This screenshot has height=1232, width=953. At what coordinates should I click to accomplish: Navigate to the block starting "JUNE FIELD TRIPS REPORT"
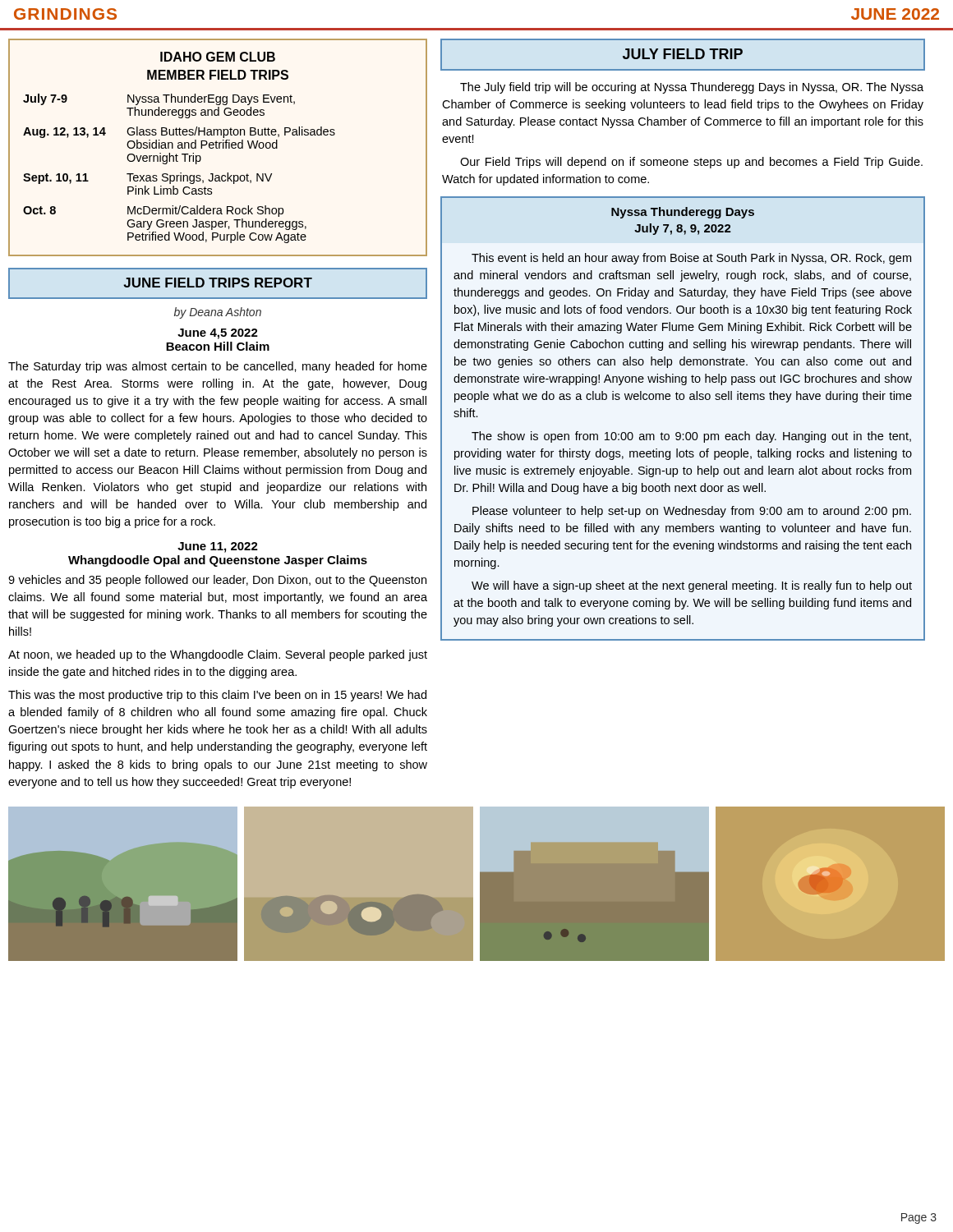218,283
